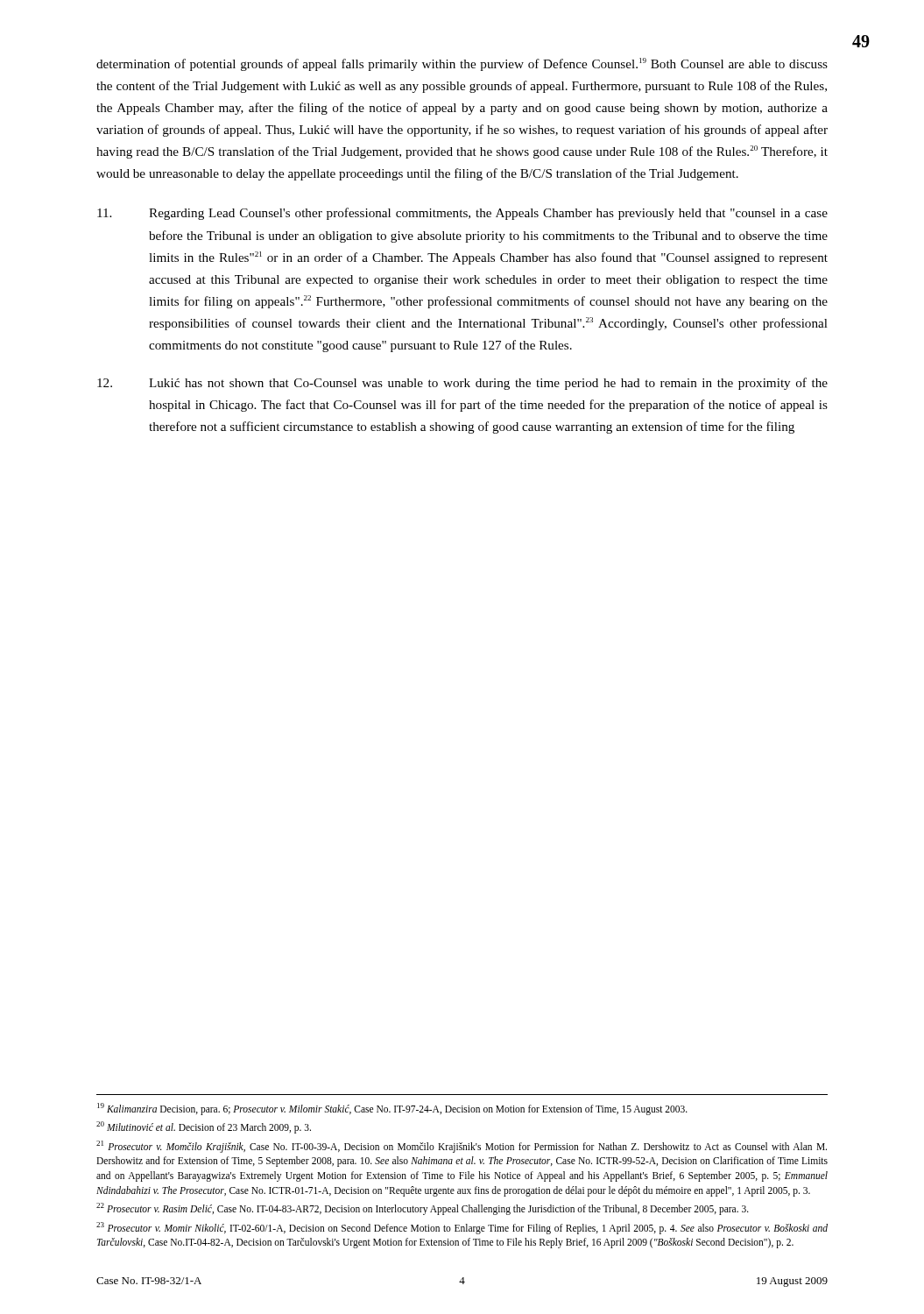Point to the text starting "21 Prosecutor v. Momčilo Krajišnik, Case No. IT-00-39-A,"
The height and width of the screenshot is (1314, 924).
click(462, 1167)
